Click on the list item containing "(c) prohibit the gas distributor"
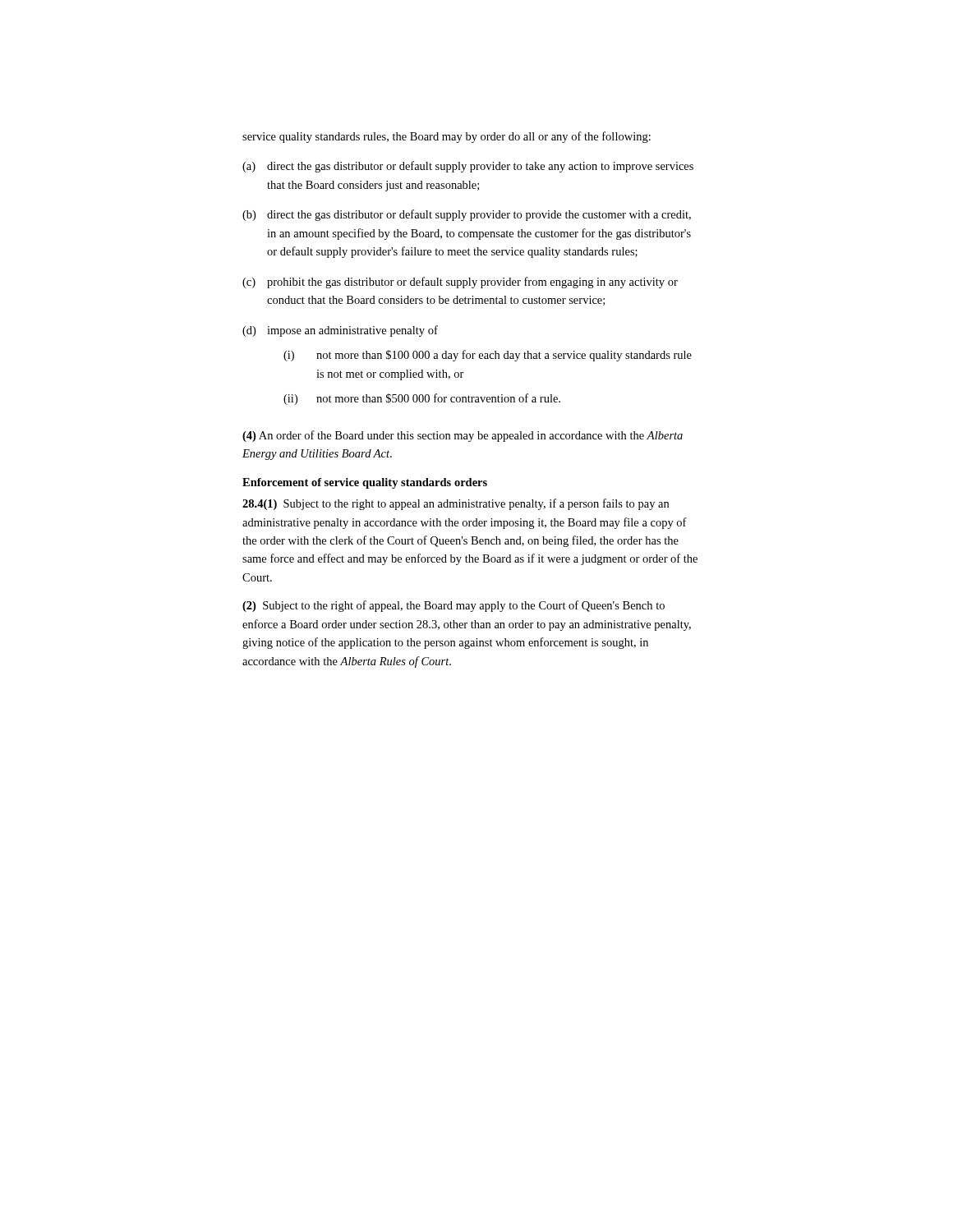953x1232 pixels. click(x=472, y=291)
